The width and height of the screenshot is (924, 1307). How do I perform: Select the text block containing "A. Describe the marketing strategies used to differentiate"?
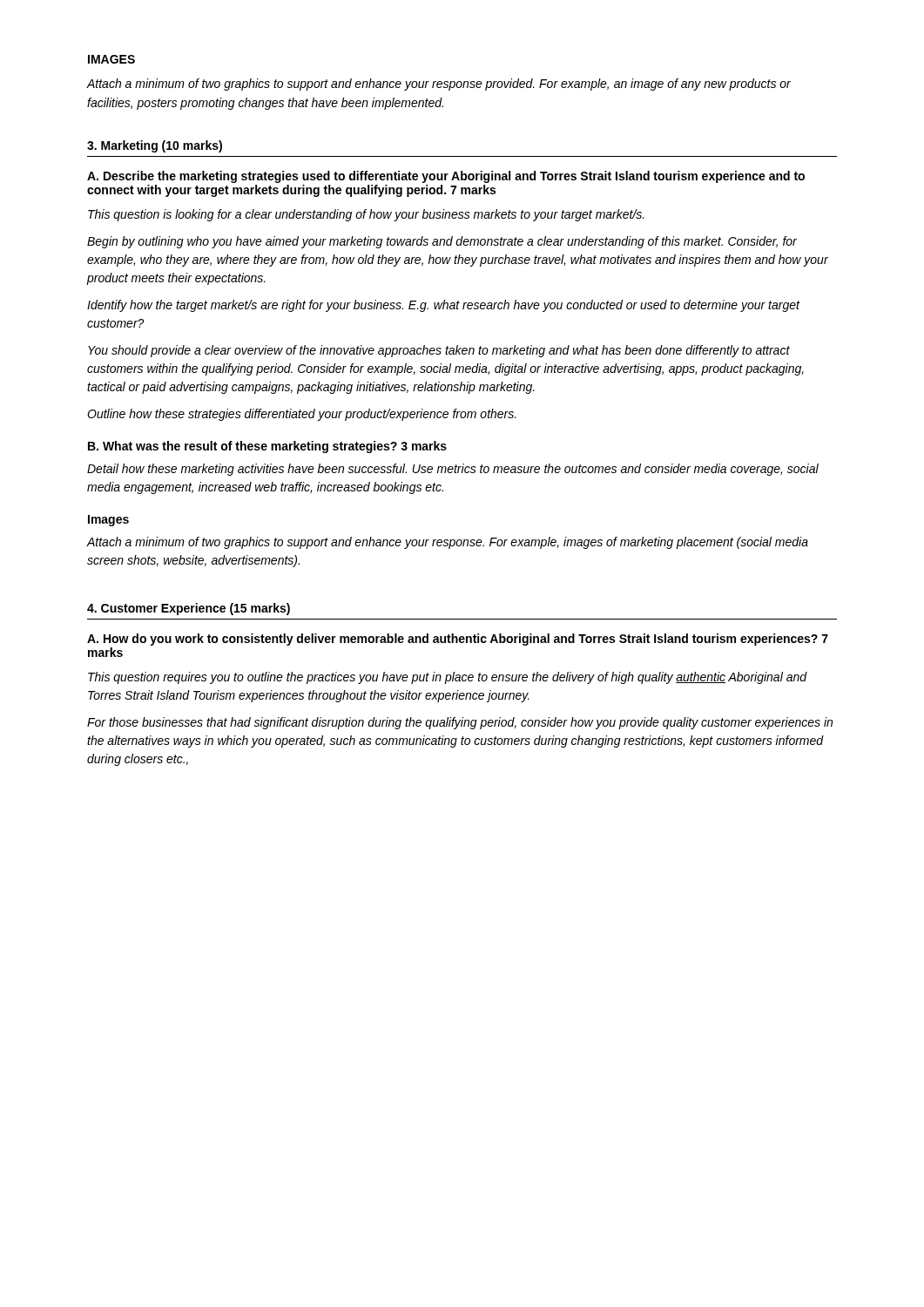[446, 183]
